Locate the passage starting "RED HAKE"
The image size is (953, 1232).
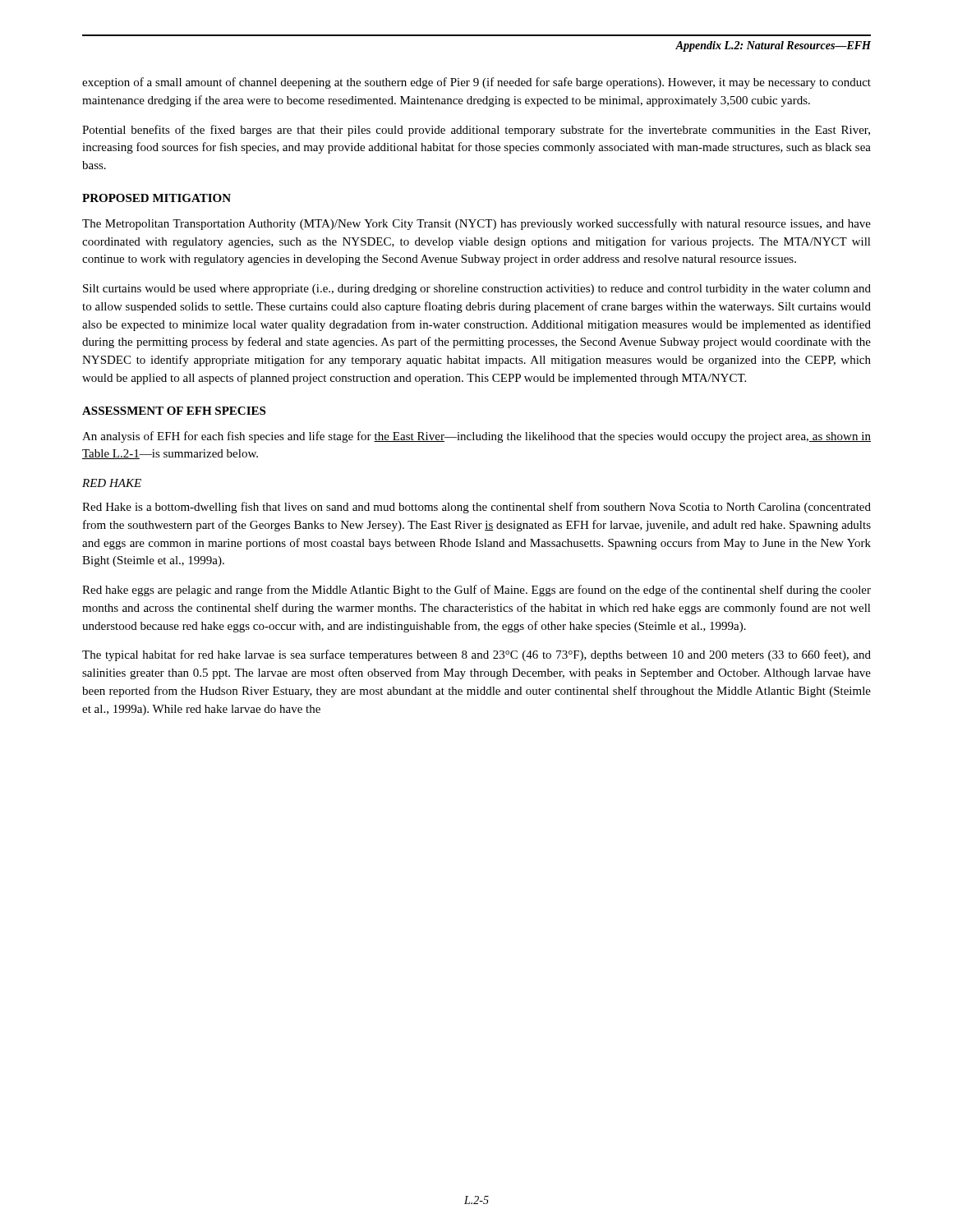click(x=112, y=483)
